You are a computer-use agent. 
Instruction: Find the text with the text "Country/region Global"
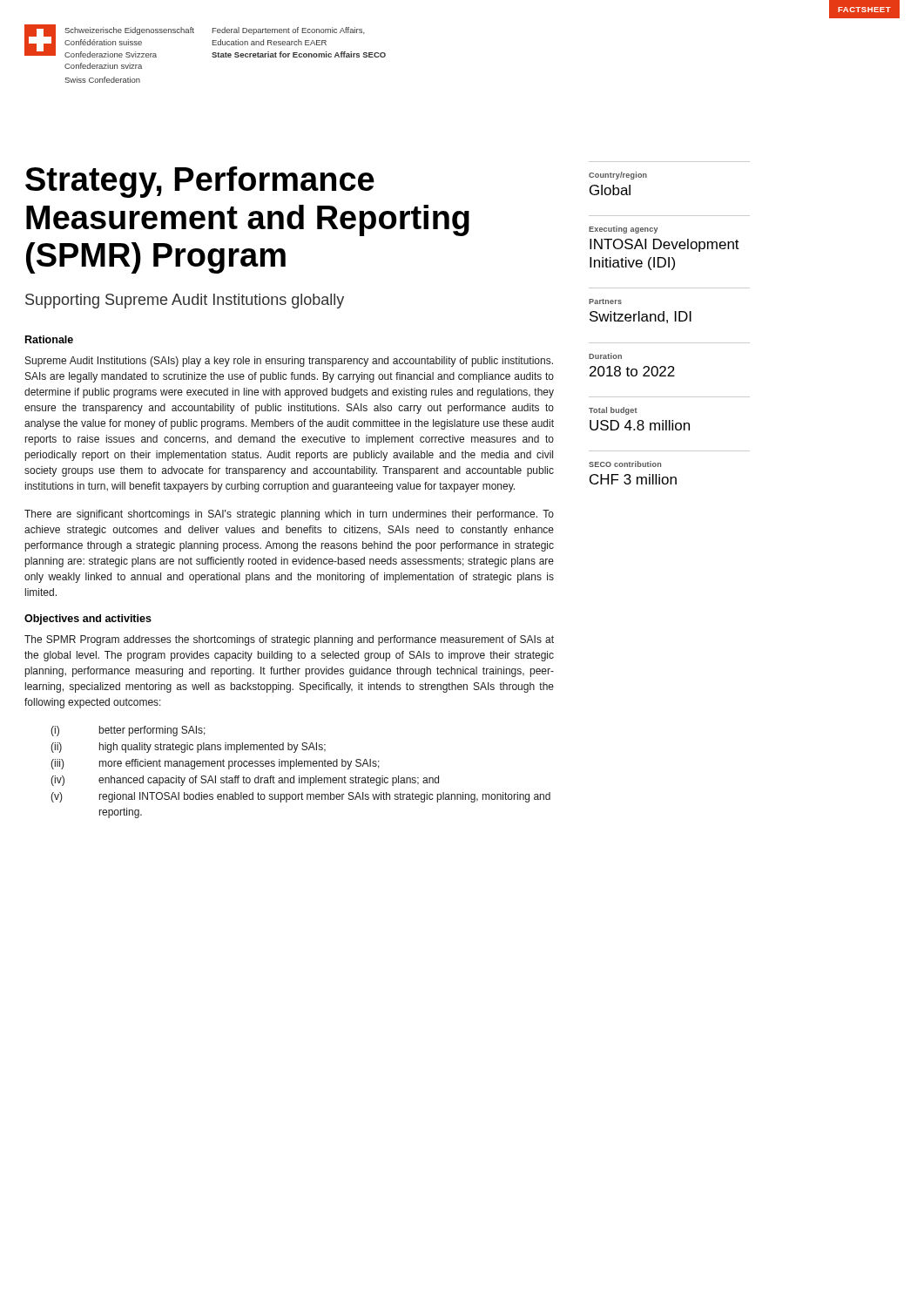click(618, 176)
